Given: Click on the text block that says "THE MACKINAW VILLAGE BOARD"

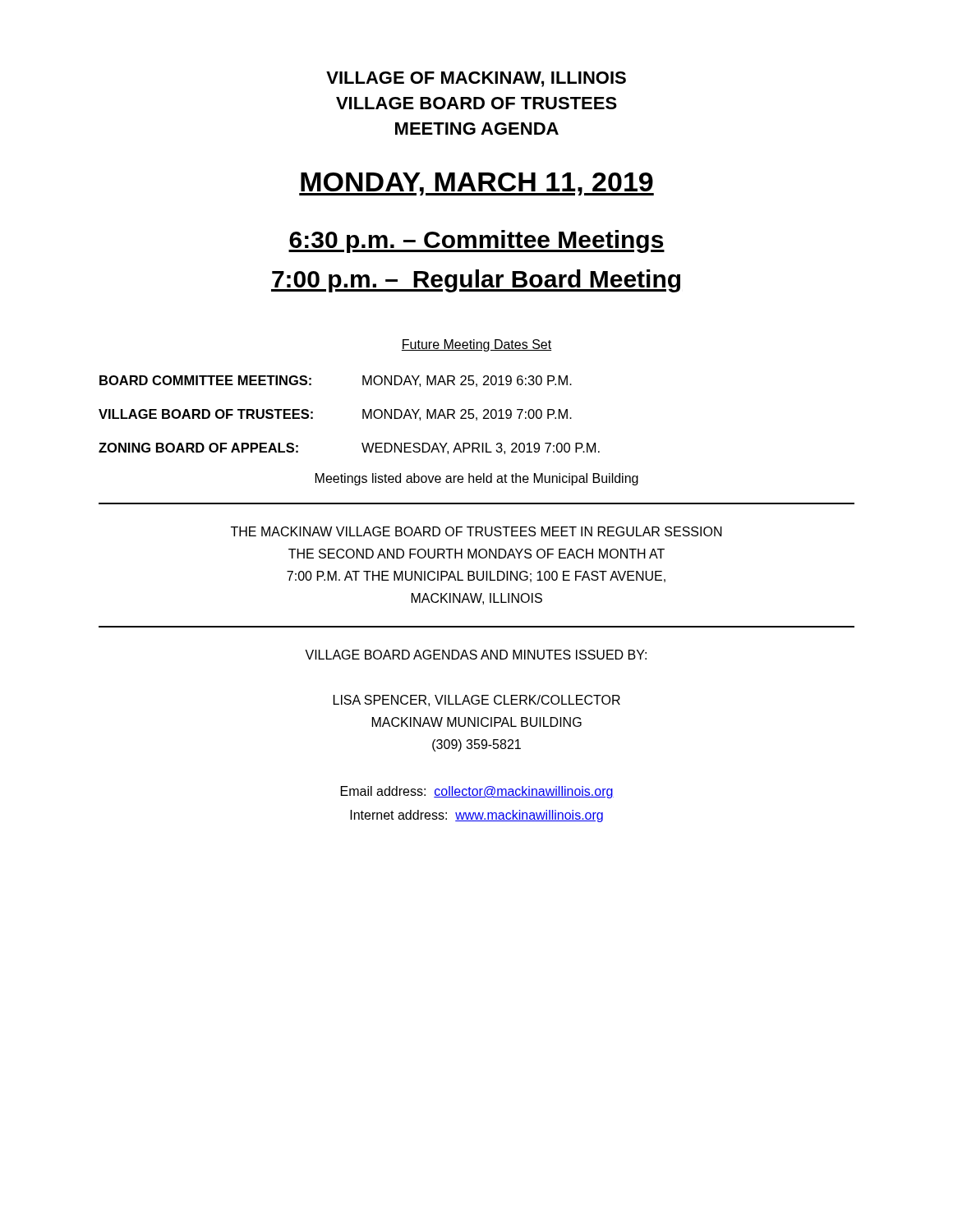Looking at the screenshot, I should (476, 565).
